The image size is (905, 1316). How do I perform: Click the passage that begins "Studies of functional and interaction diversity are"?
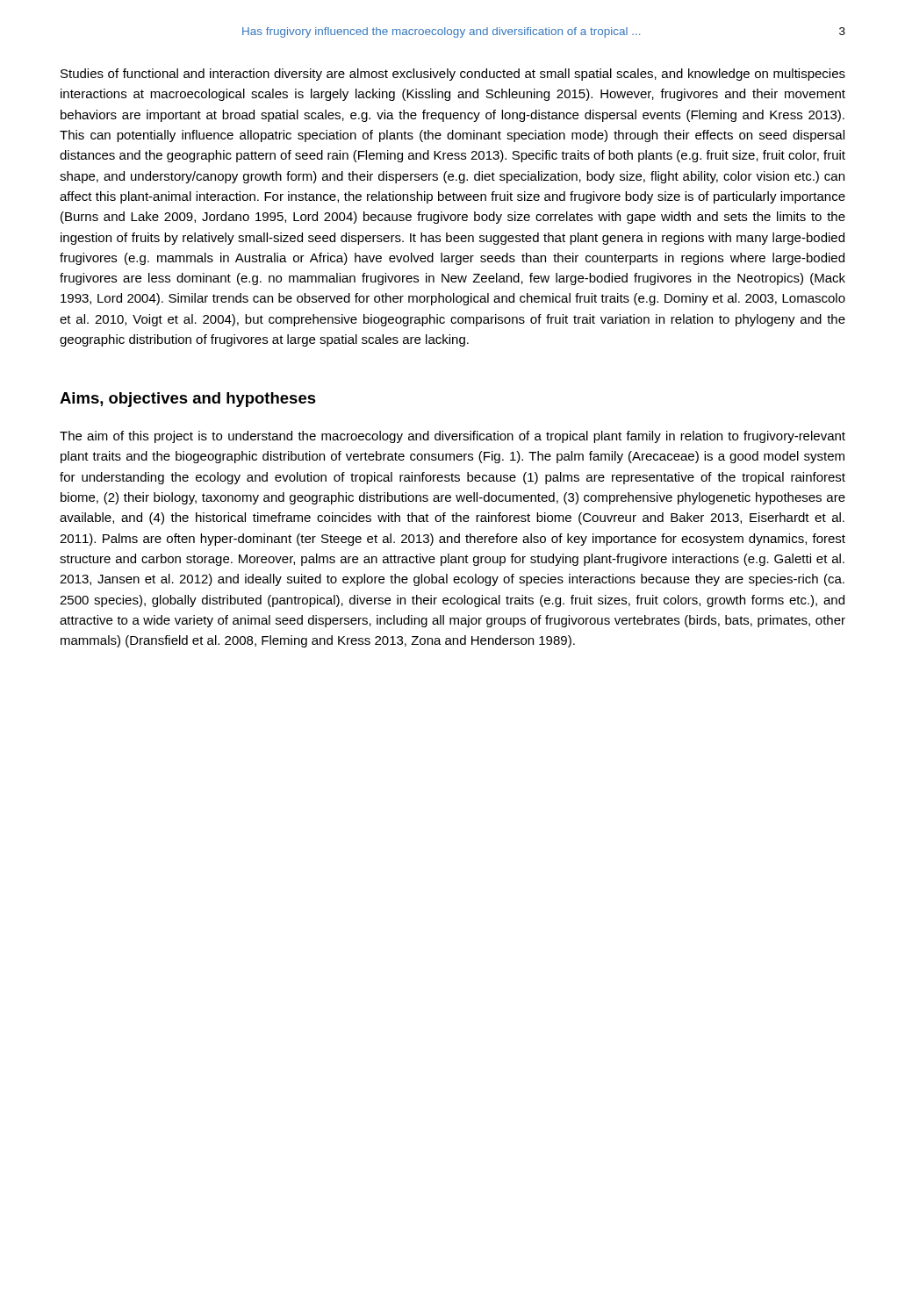[x=452, y=206]
